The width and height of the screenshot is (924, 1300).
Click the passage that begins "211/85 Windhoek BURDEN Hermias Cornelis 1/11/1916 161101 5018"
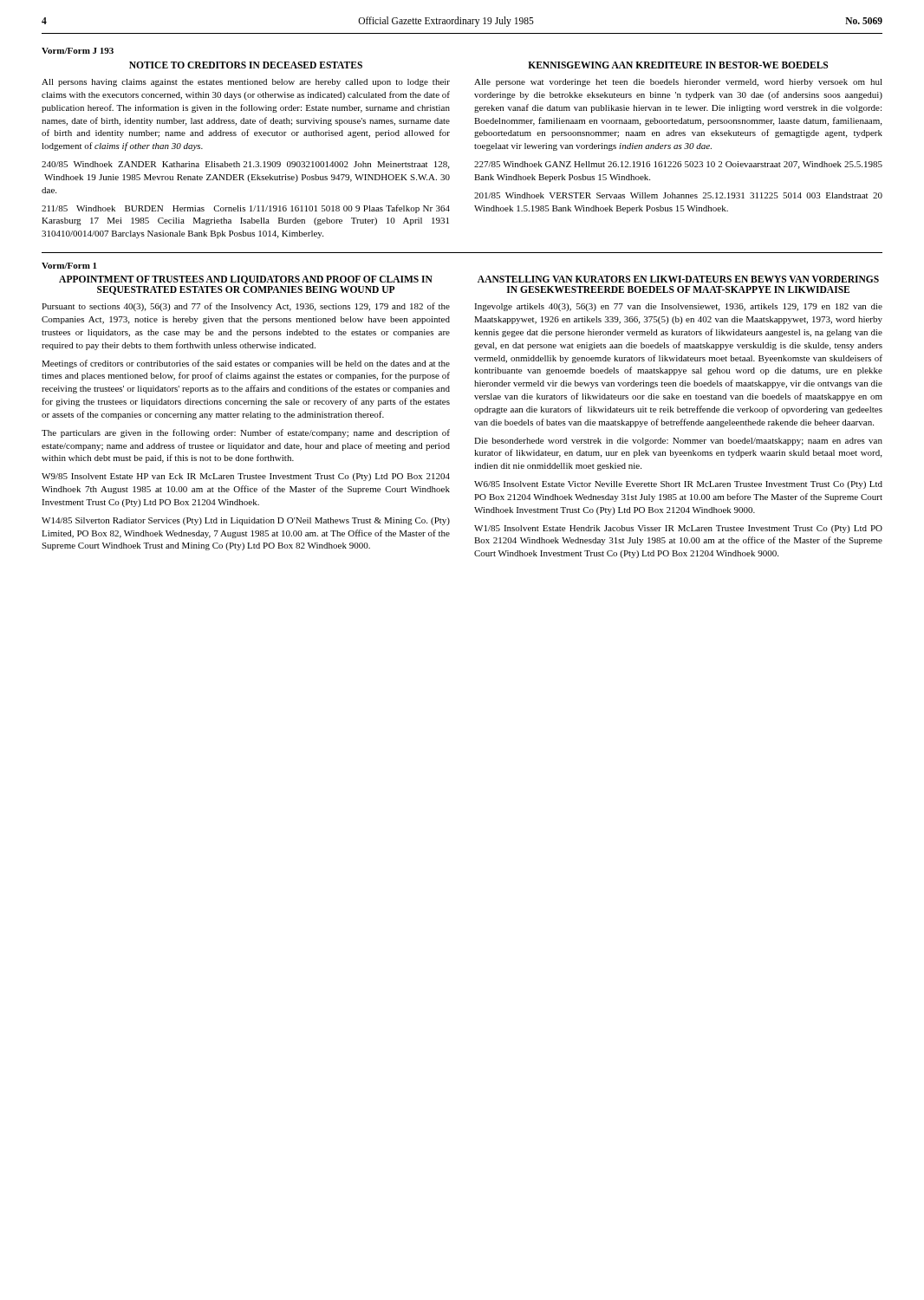[246, 221]
